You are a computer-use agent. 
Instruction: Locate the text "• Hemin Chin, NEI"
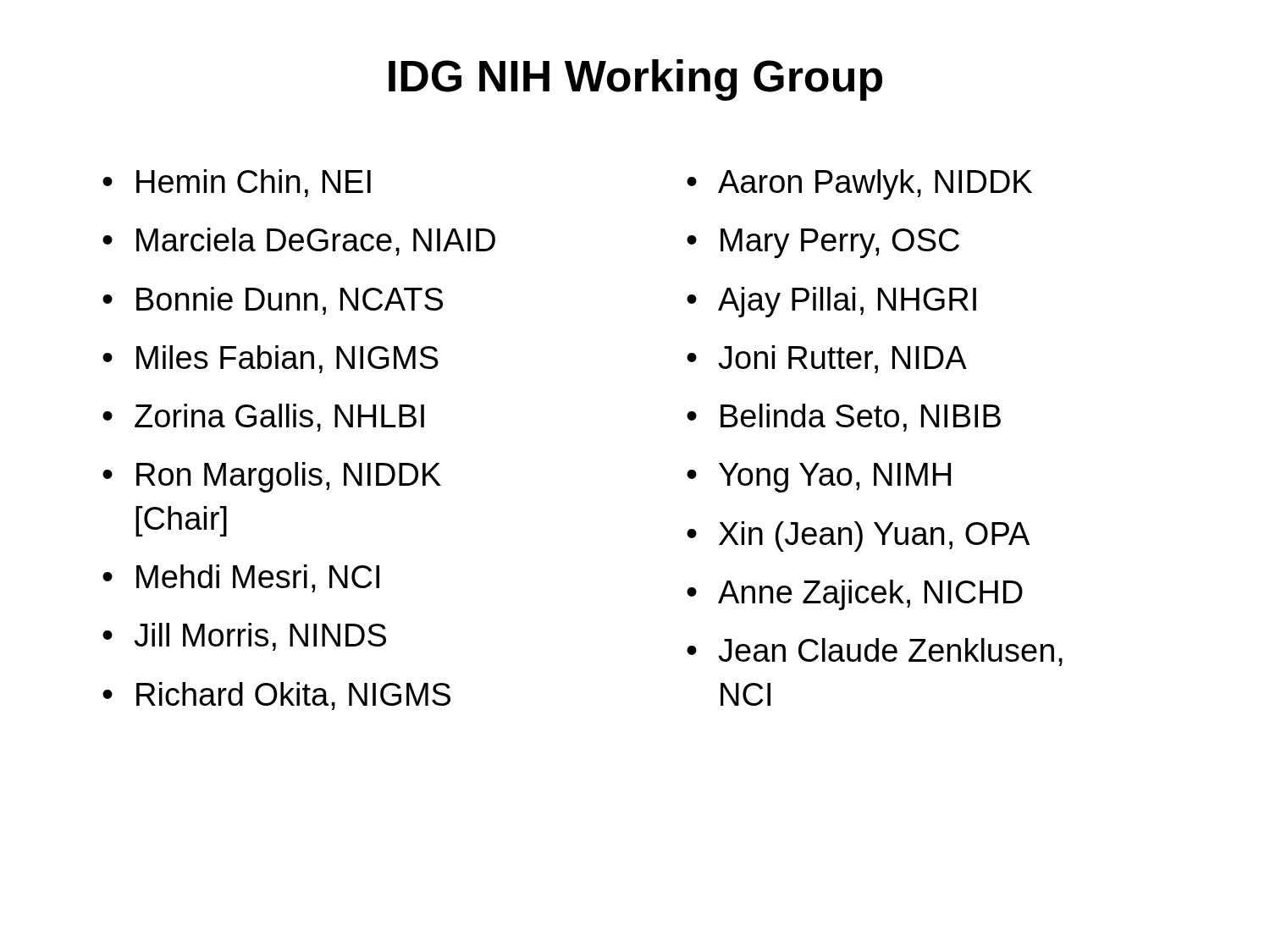point(237,182)
